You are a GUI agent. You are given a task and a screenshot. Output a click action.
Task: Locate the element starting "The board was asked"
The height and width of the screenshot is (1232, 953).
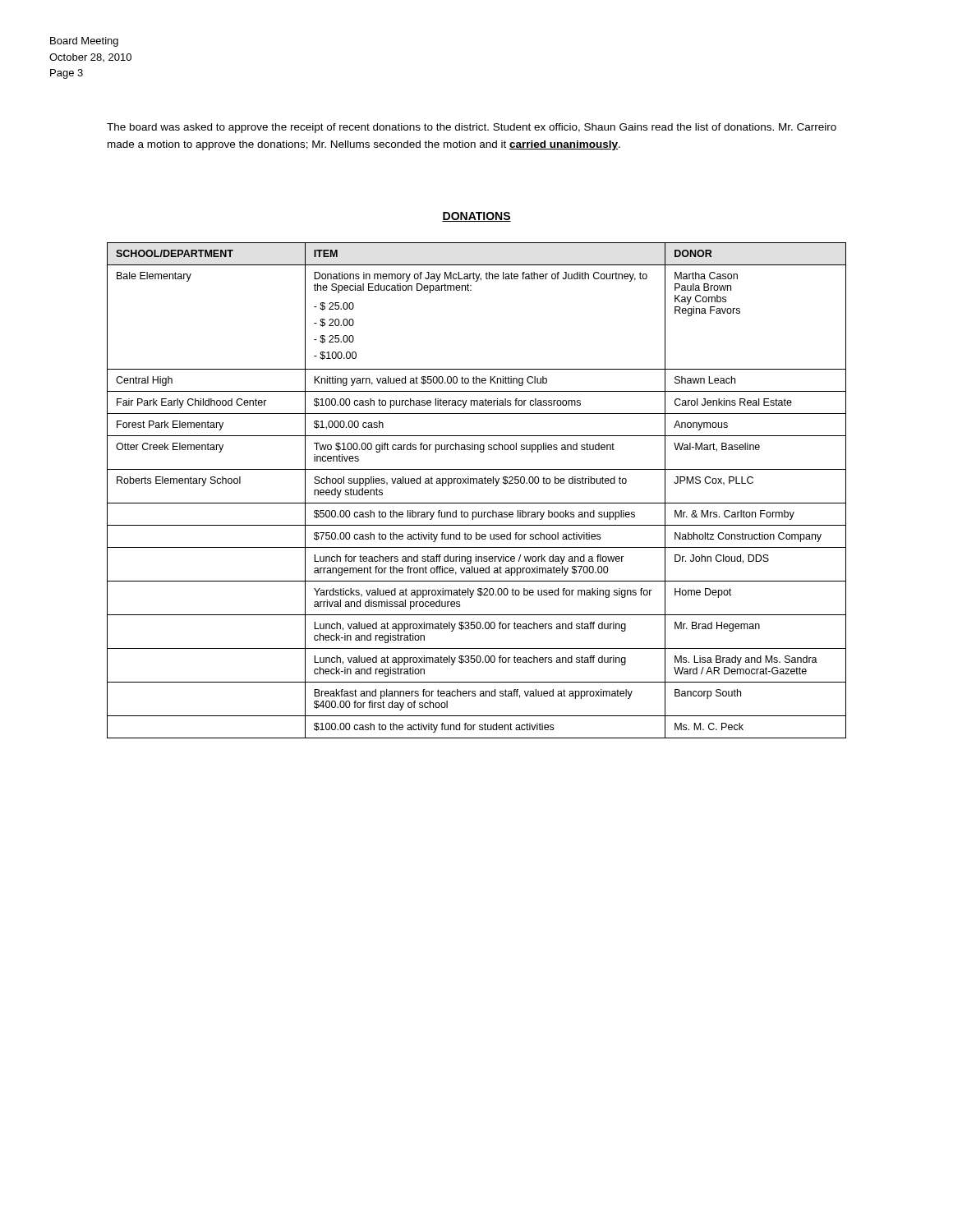(472, 135)
